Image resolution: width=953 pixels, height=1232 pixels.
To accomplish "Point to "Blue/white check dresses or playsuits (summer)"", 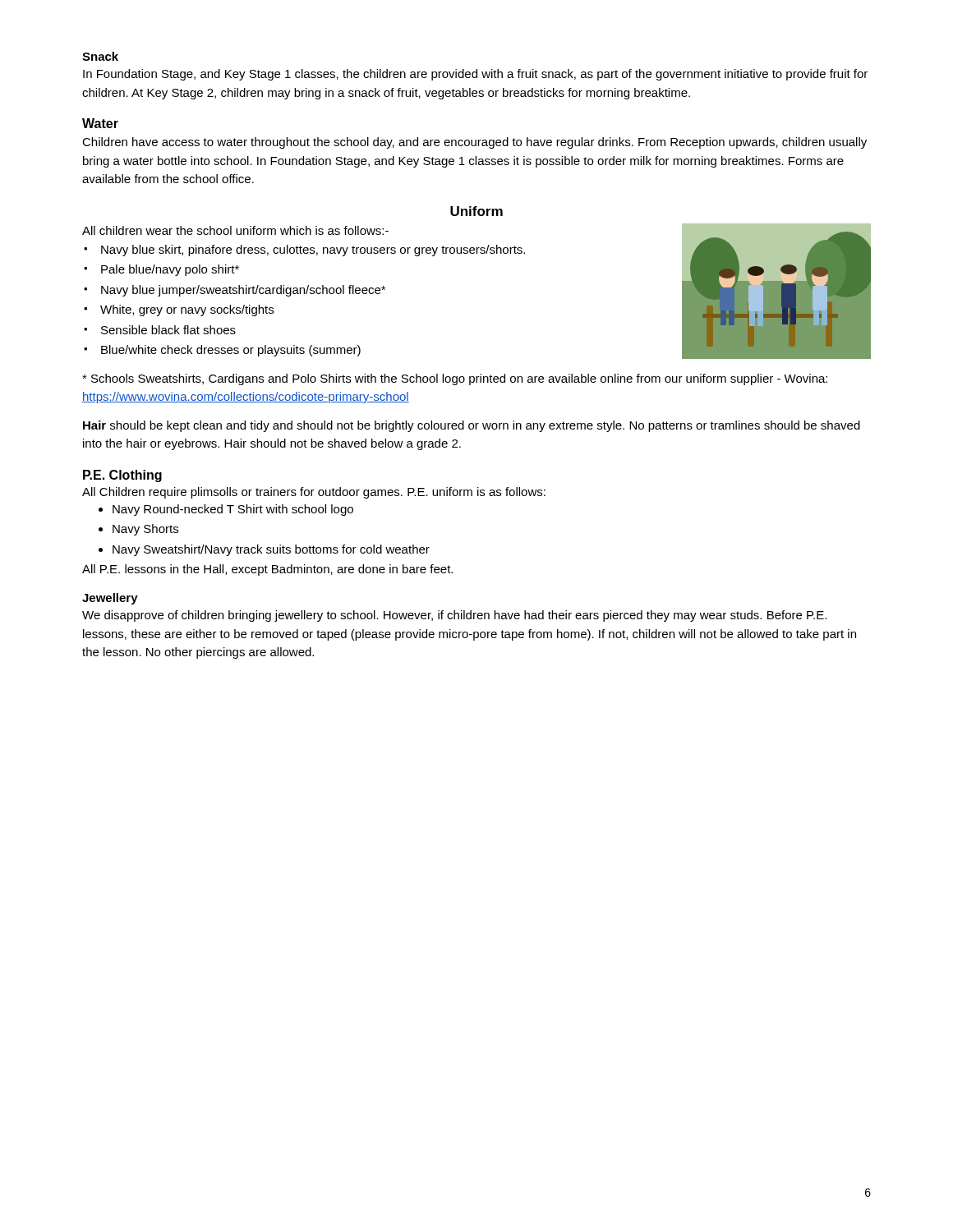I will 370,350.
